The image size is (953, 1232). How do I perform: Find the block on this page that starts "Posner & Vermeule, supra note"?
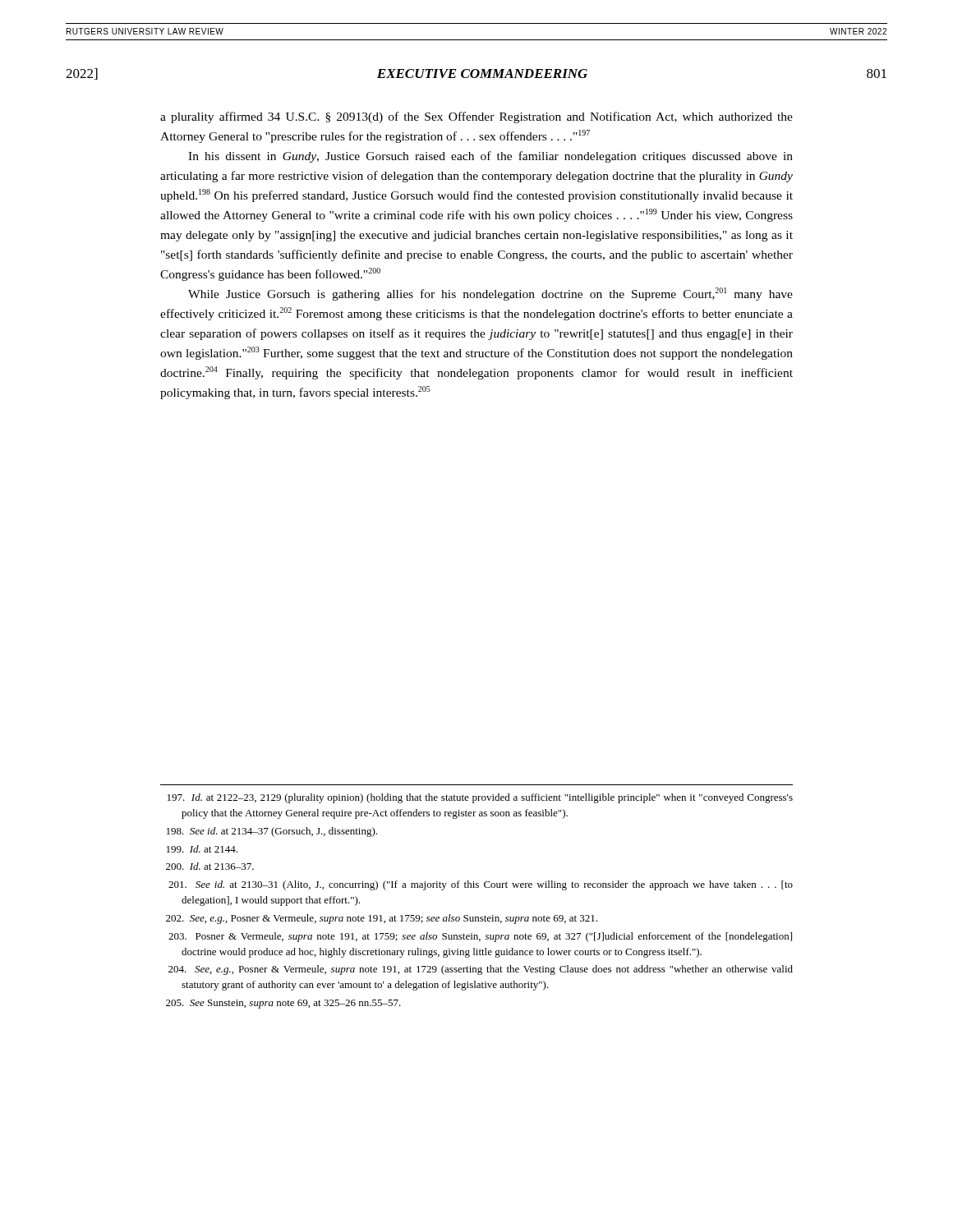(x=476, y=943)
